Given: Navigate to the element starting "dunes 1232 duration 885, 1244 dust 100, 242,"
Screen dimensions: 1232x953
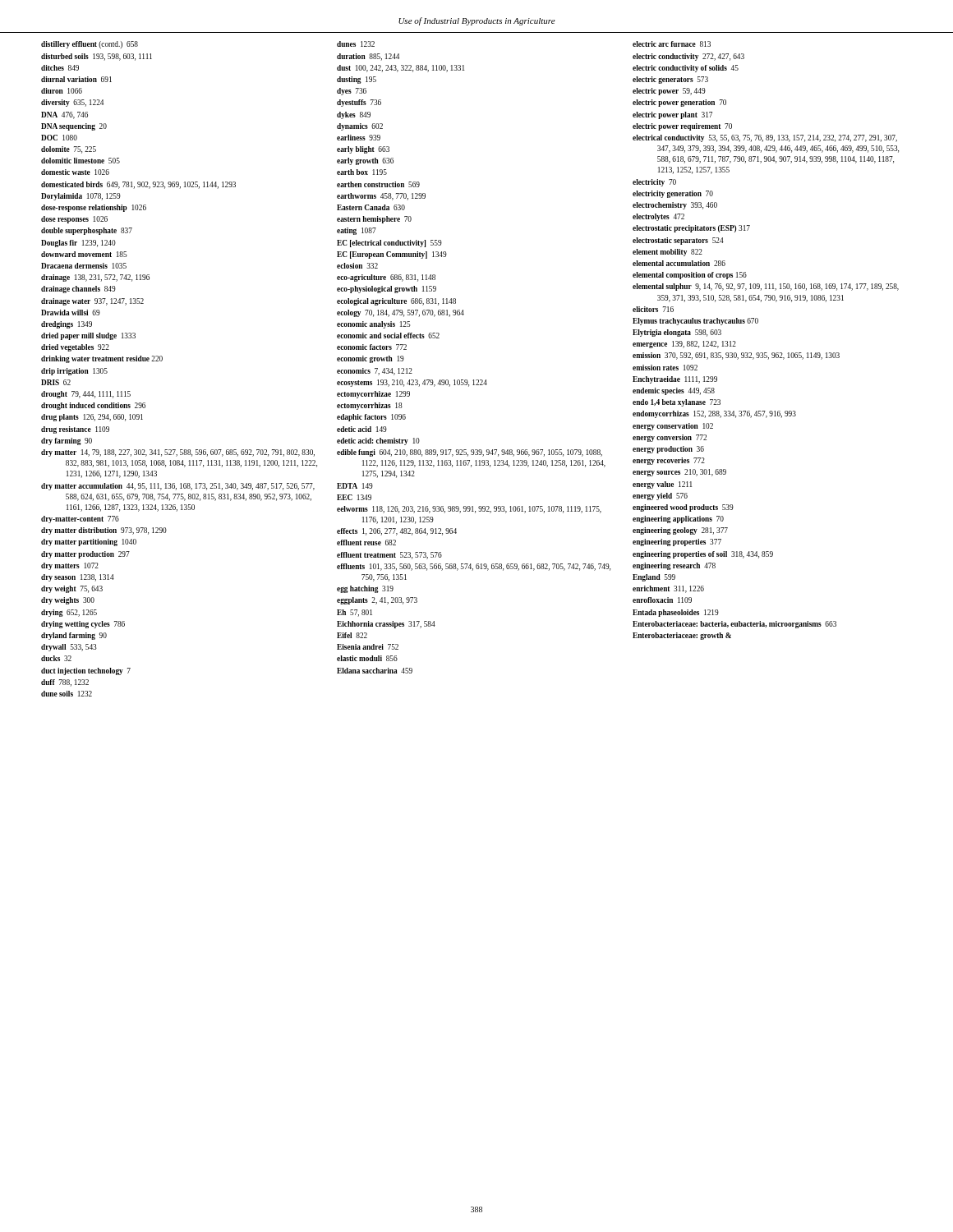Looking at the screenshot, I should 356,44.
